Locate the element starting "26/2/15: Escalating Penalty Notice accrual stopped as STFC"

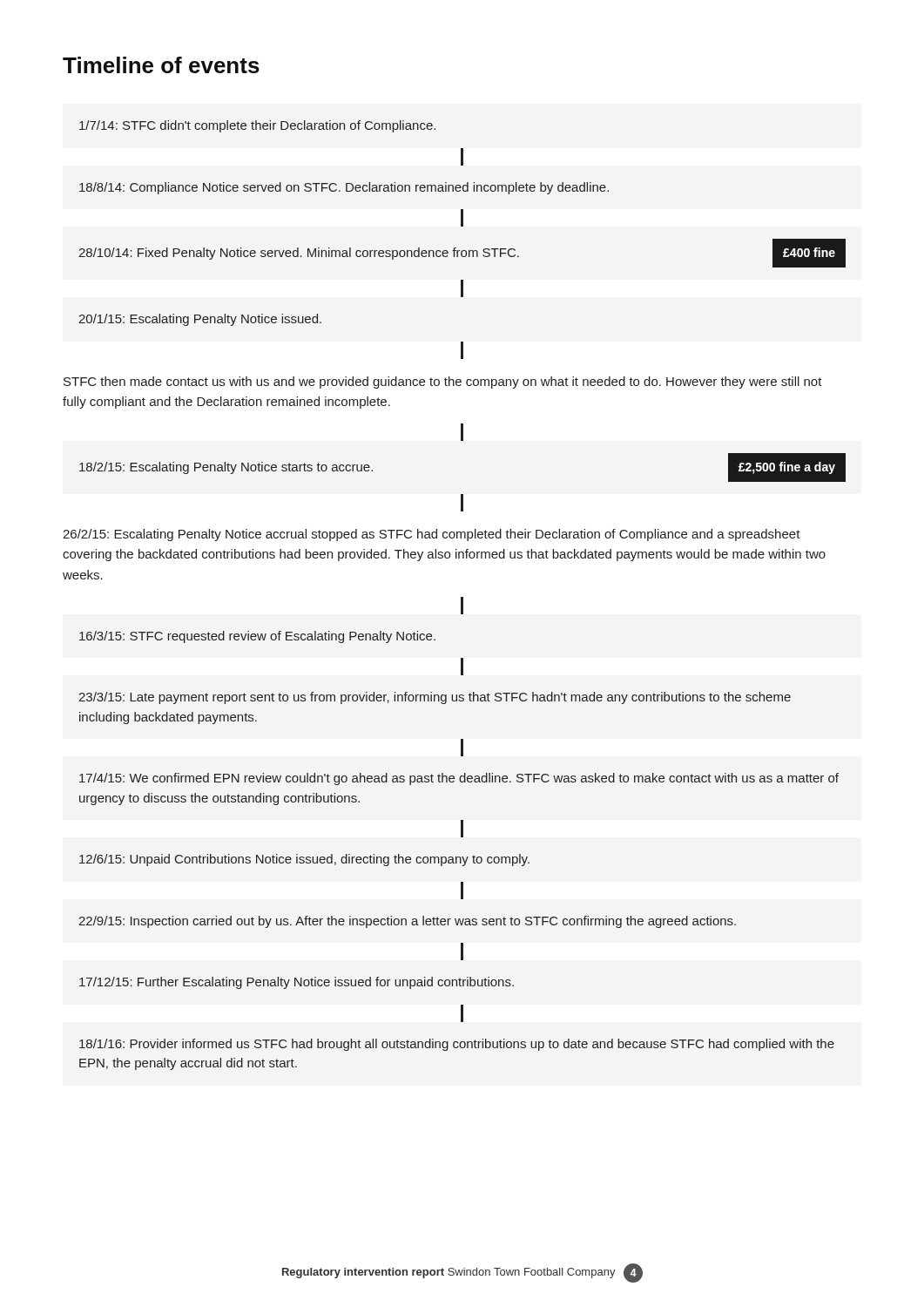[x=444, y=554]
